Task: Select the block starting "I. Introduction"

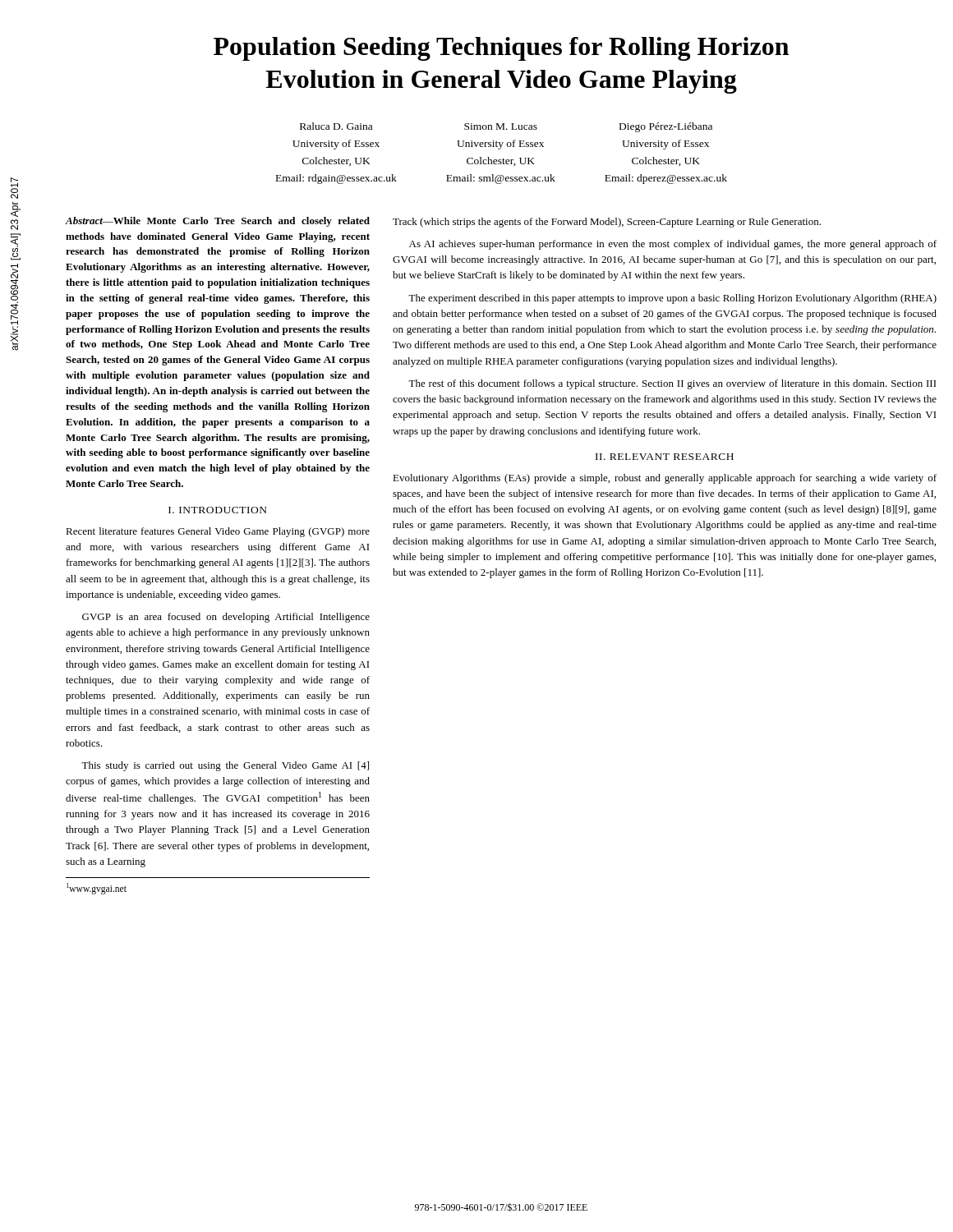Action: 218,510
